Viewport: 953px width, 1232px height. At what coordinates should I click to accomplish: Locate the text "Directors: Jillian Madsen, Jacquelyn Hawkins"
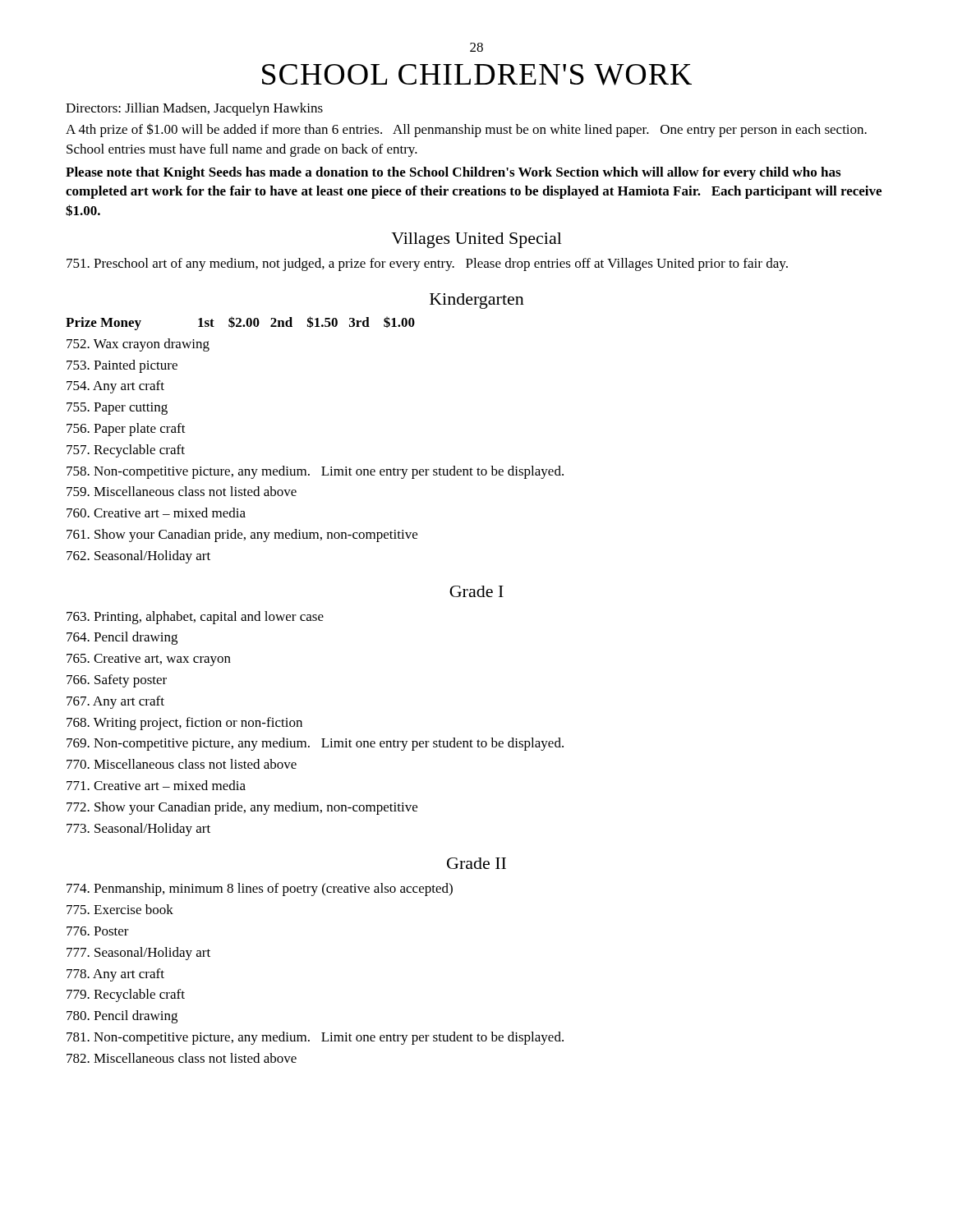[x=194, y=108]
